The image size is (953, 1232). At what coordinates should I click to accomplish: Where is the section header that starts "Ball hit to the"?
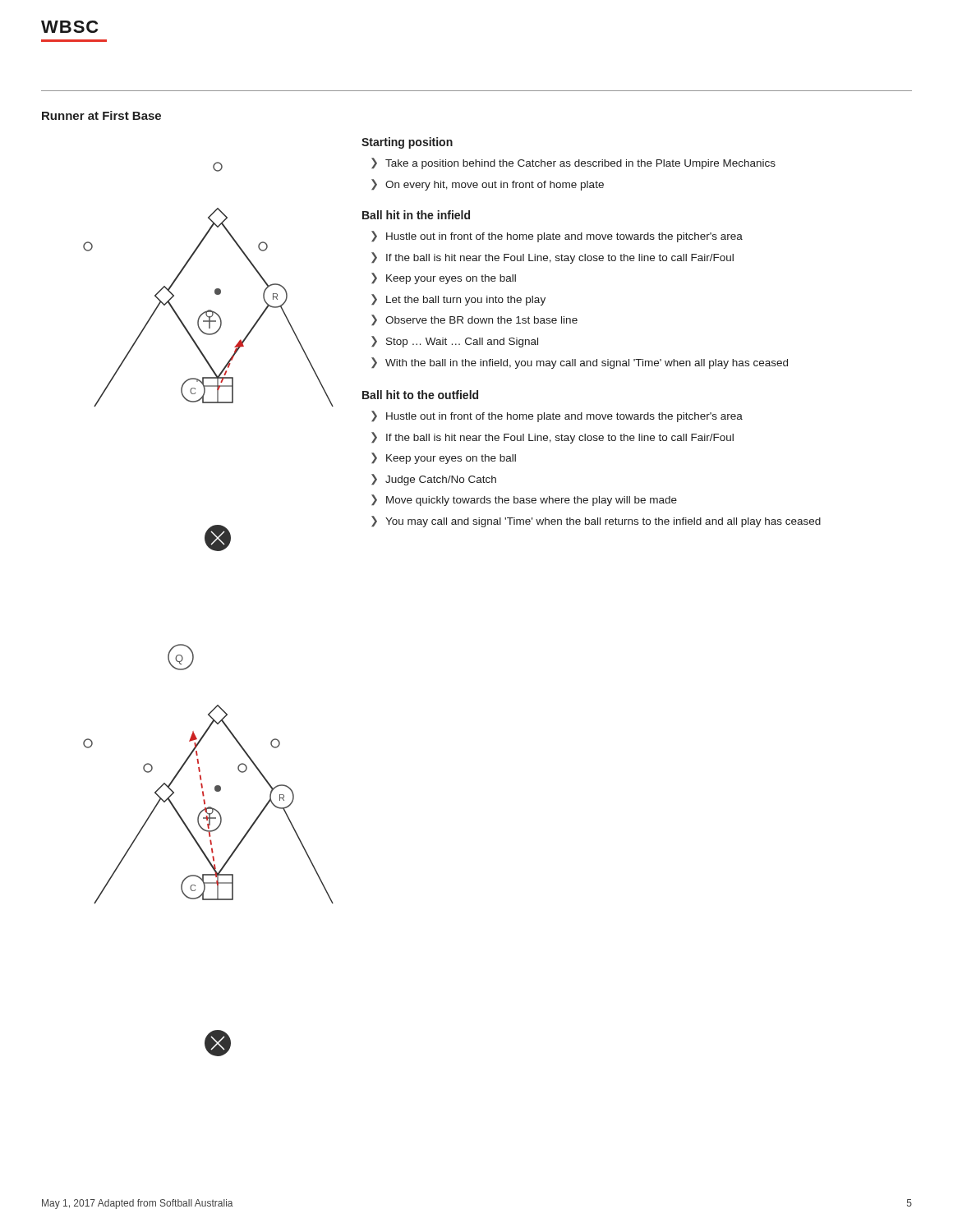pyautogui.click(x=420, y=395)
